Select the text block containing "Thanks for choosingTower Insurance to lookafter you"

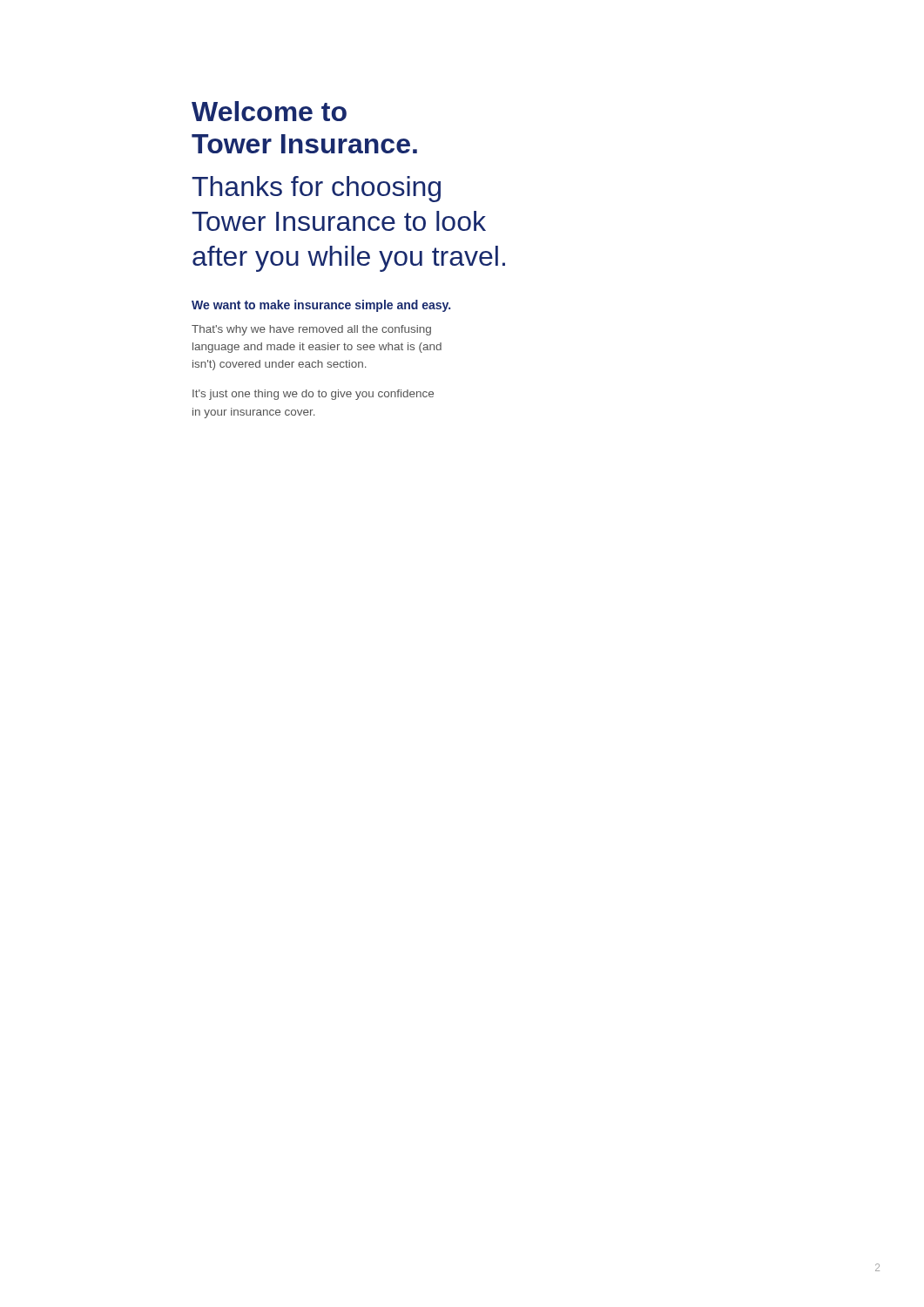(x=350, y=221)
